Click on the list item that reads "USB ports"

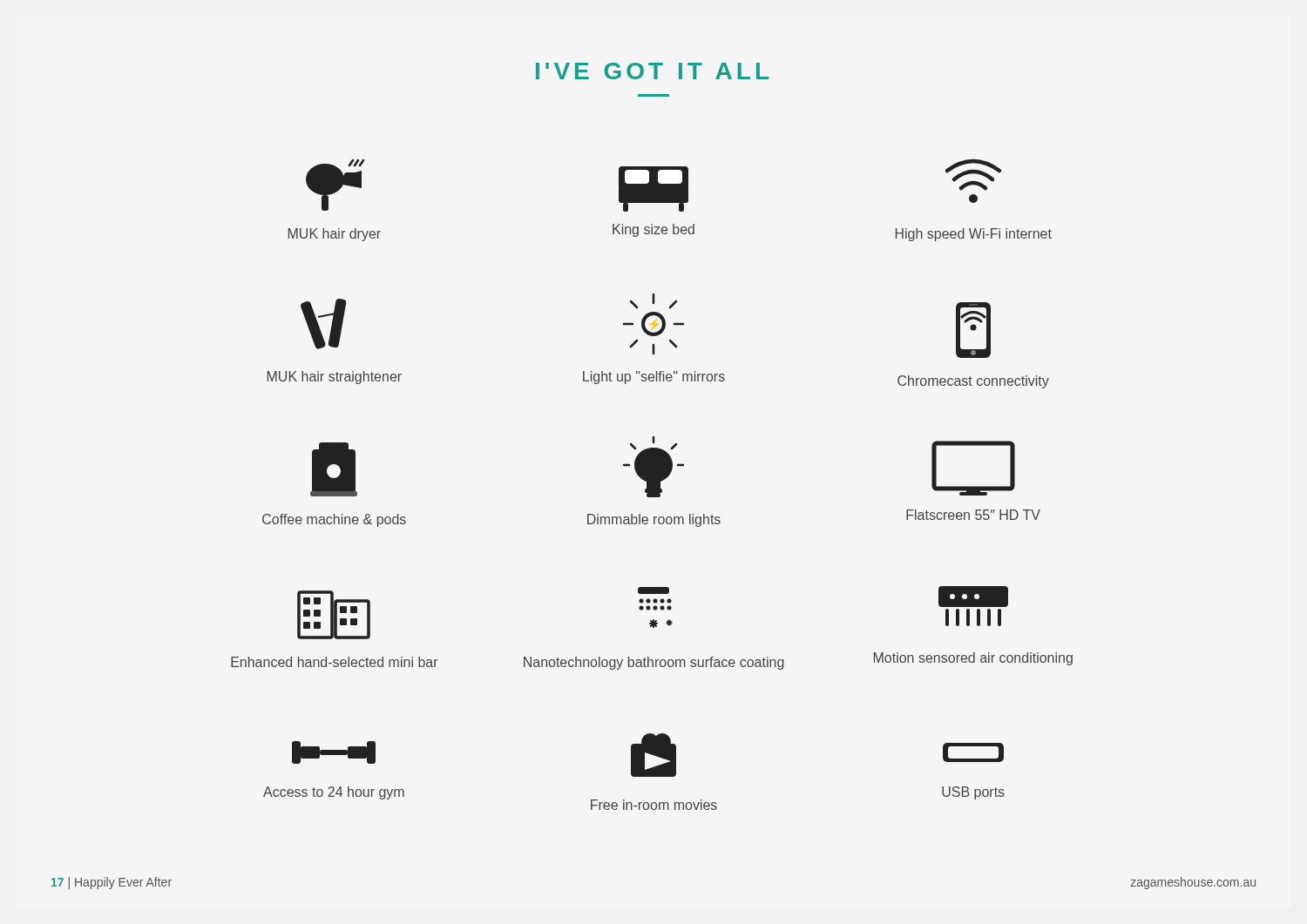tap(973, 766)
